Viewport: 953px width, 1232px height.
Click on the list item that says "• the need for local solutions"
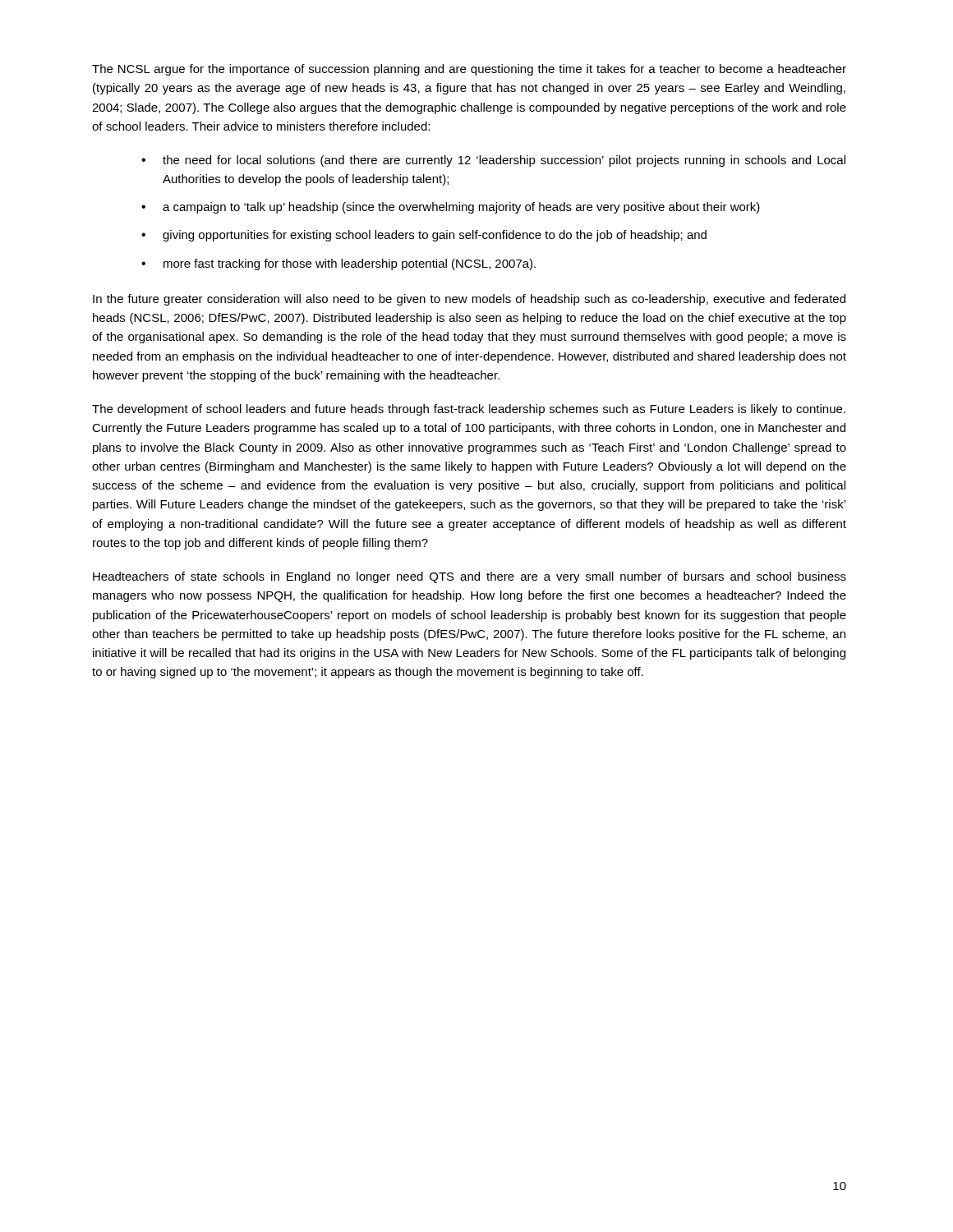pos(494,169)
